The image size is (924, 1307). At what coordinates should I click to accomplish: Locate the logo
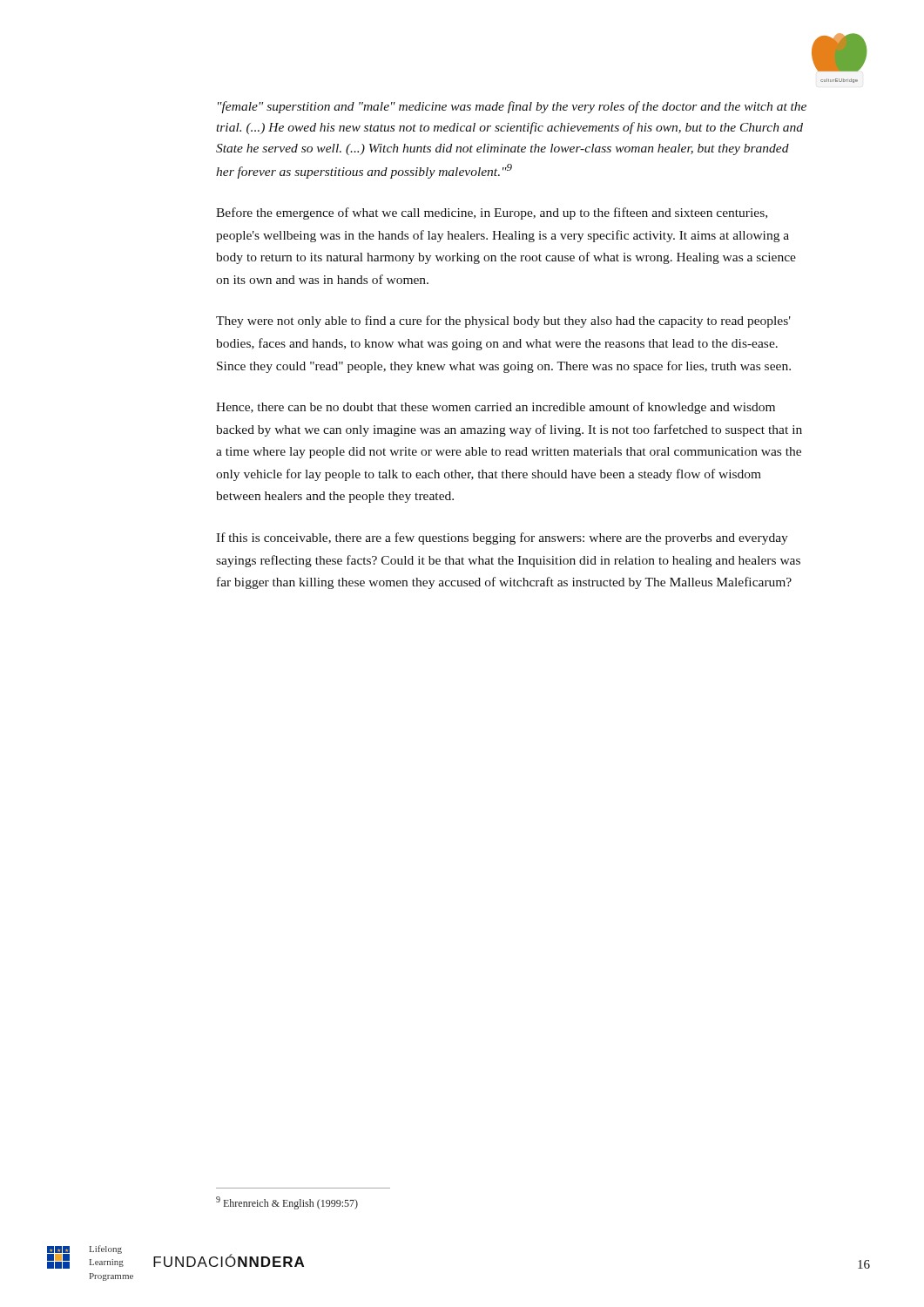pos(840,67)
